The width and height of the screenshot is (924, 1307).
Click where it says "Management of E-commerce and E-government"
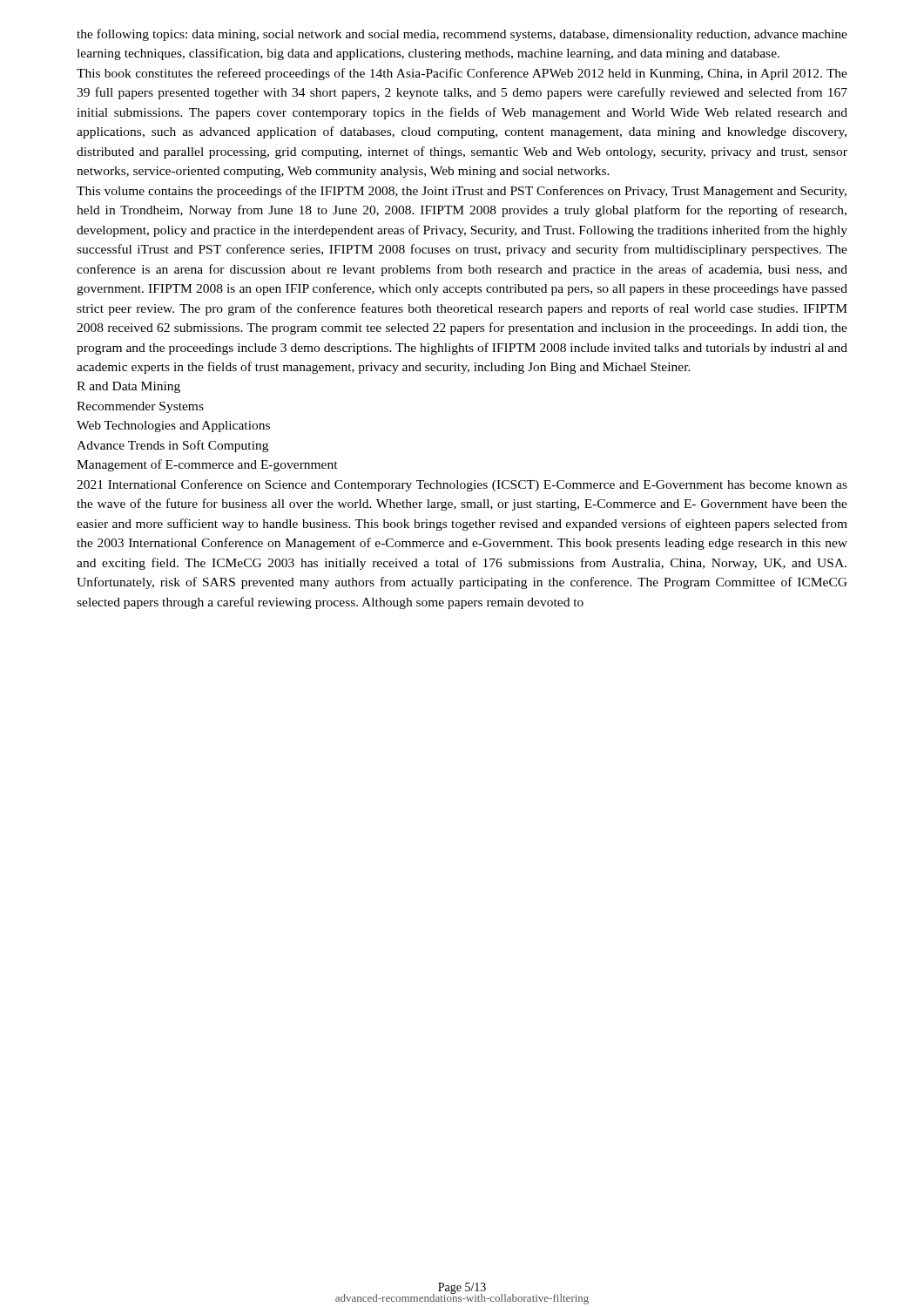(207, 464)
